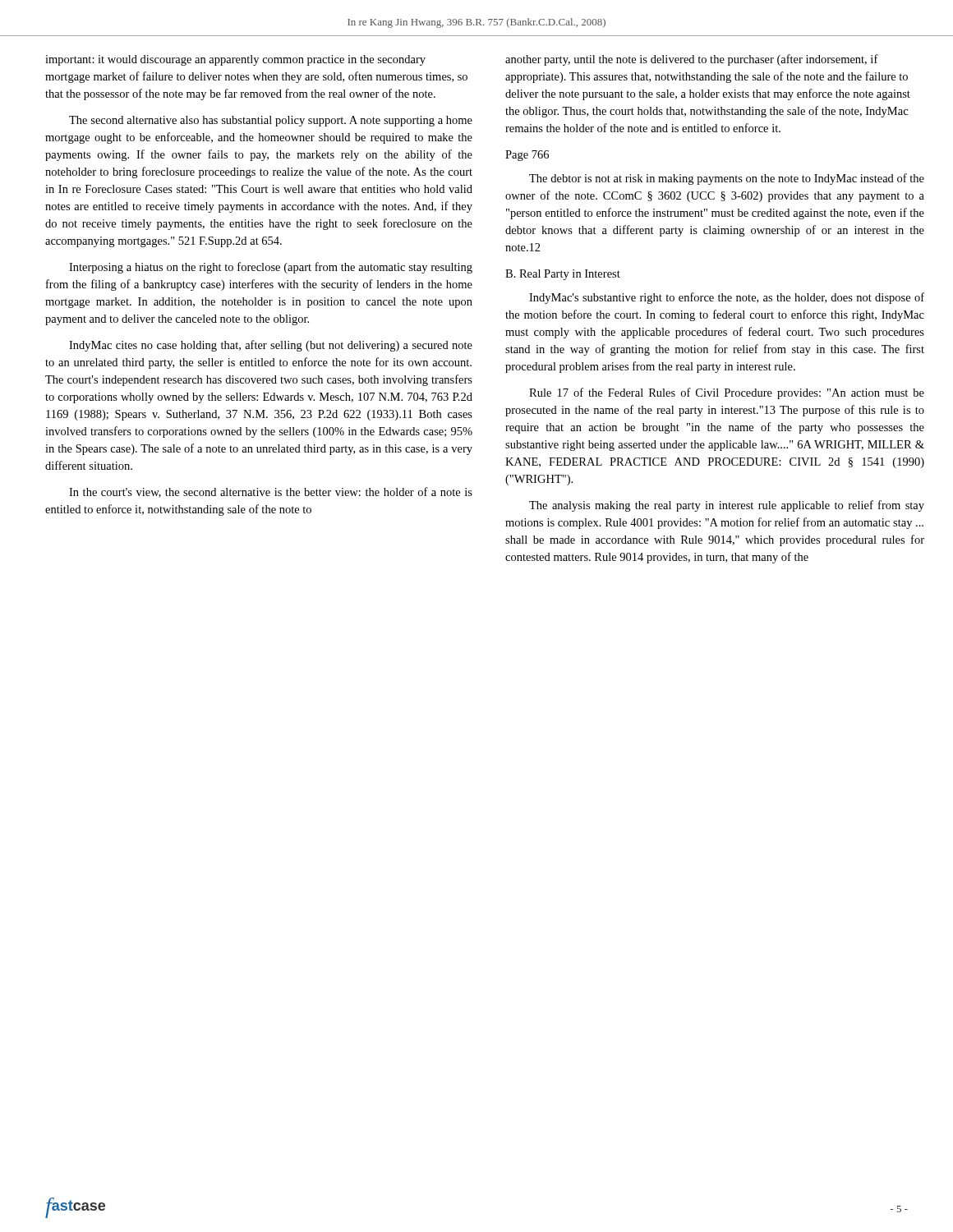Navigate to the region starting "B. Real Party in Interest"
The width and height of the screenshot is (953, 1232).
pyautogui.click(x=563, y=274)
